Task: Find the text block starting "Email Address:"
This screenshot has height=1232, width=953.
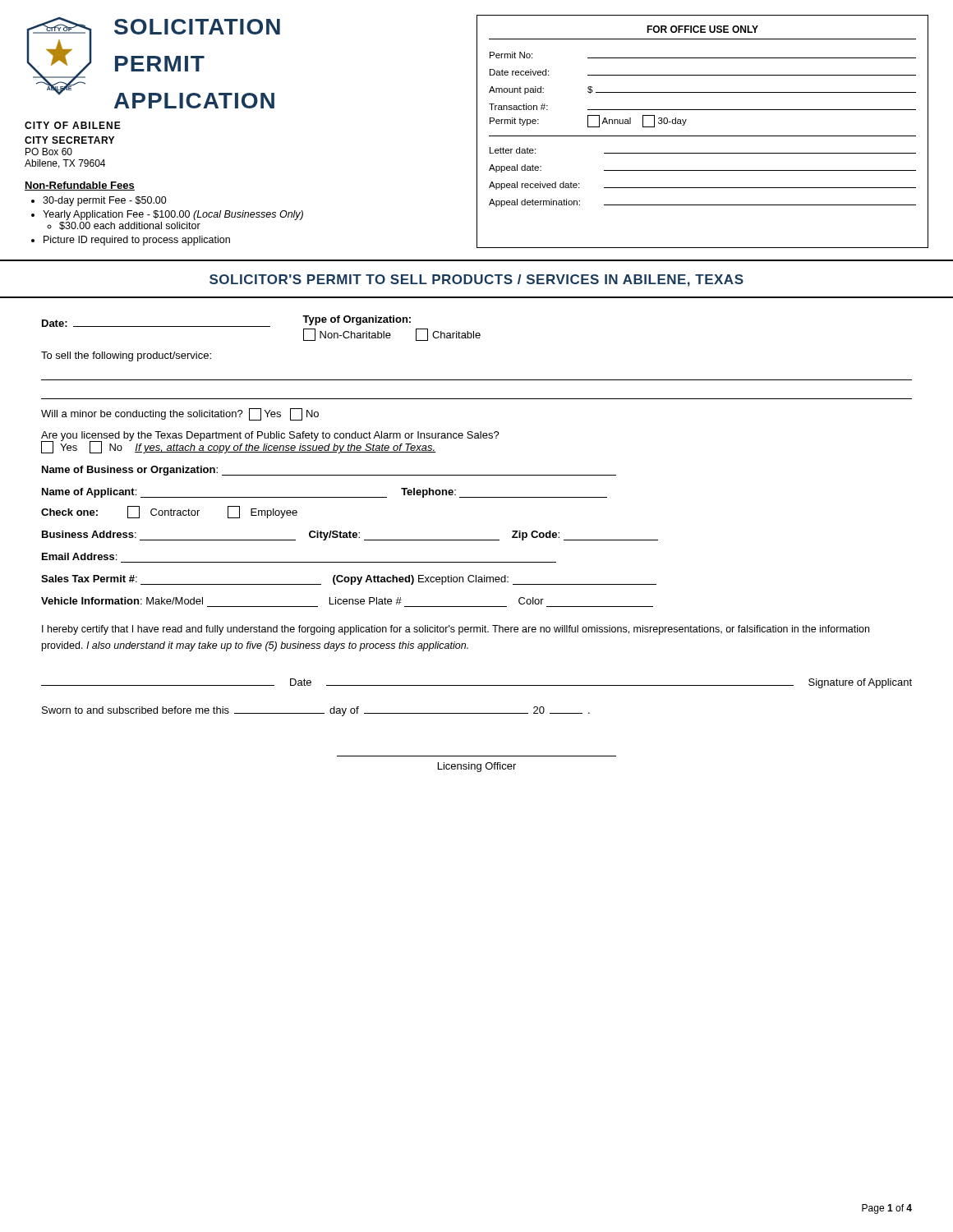Action: 299,556
